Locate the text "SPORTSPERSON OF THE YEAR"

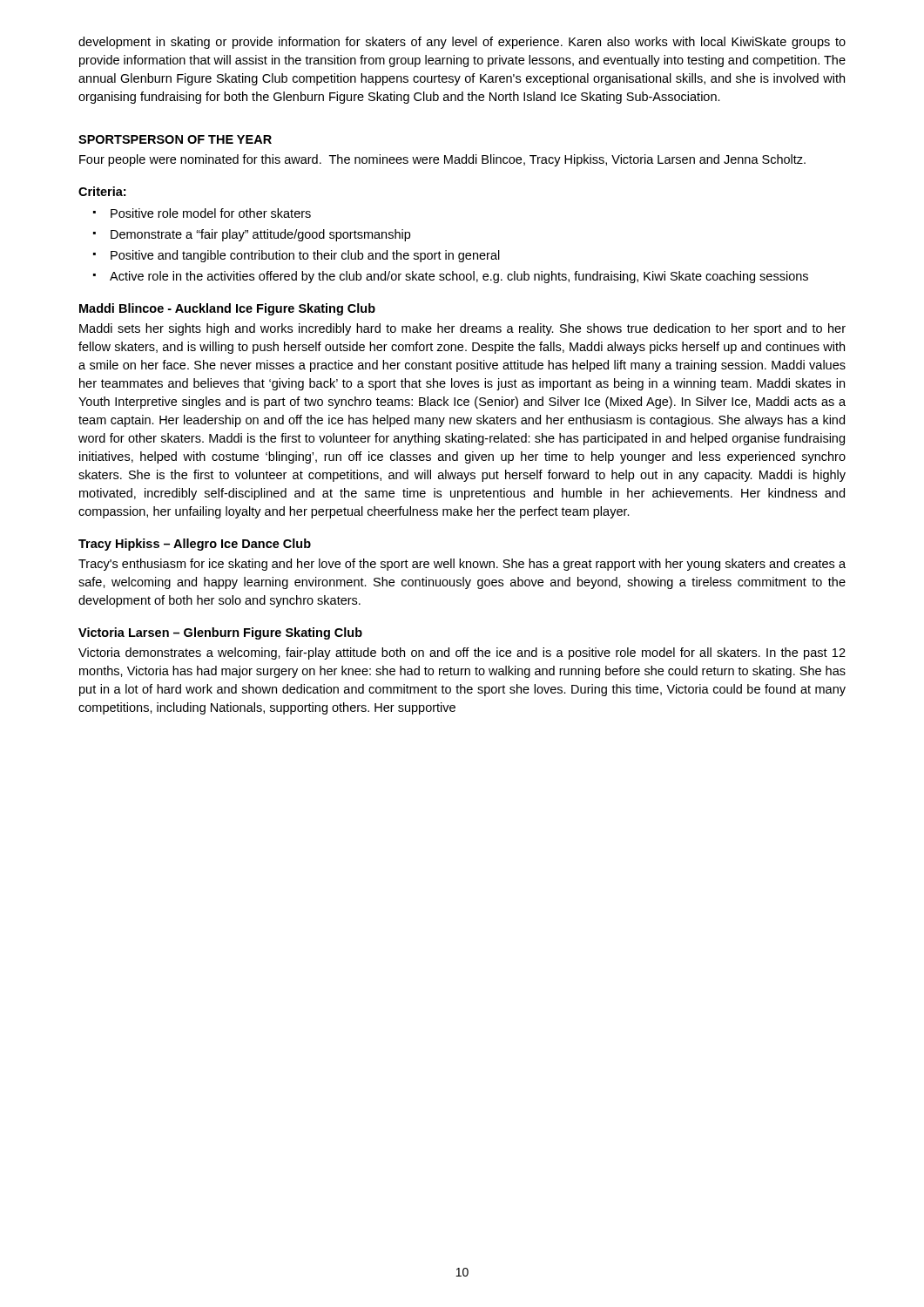point(175,139)
